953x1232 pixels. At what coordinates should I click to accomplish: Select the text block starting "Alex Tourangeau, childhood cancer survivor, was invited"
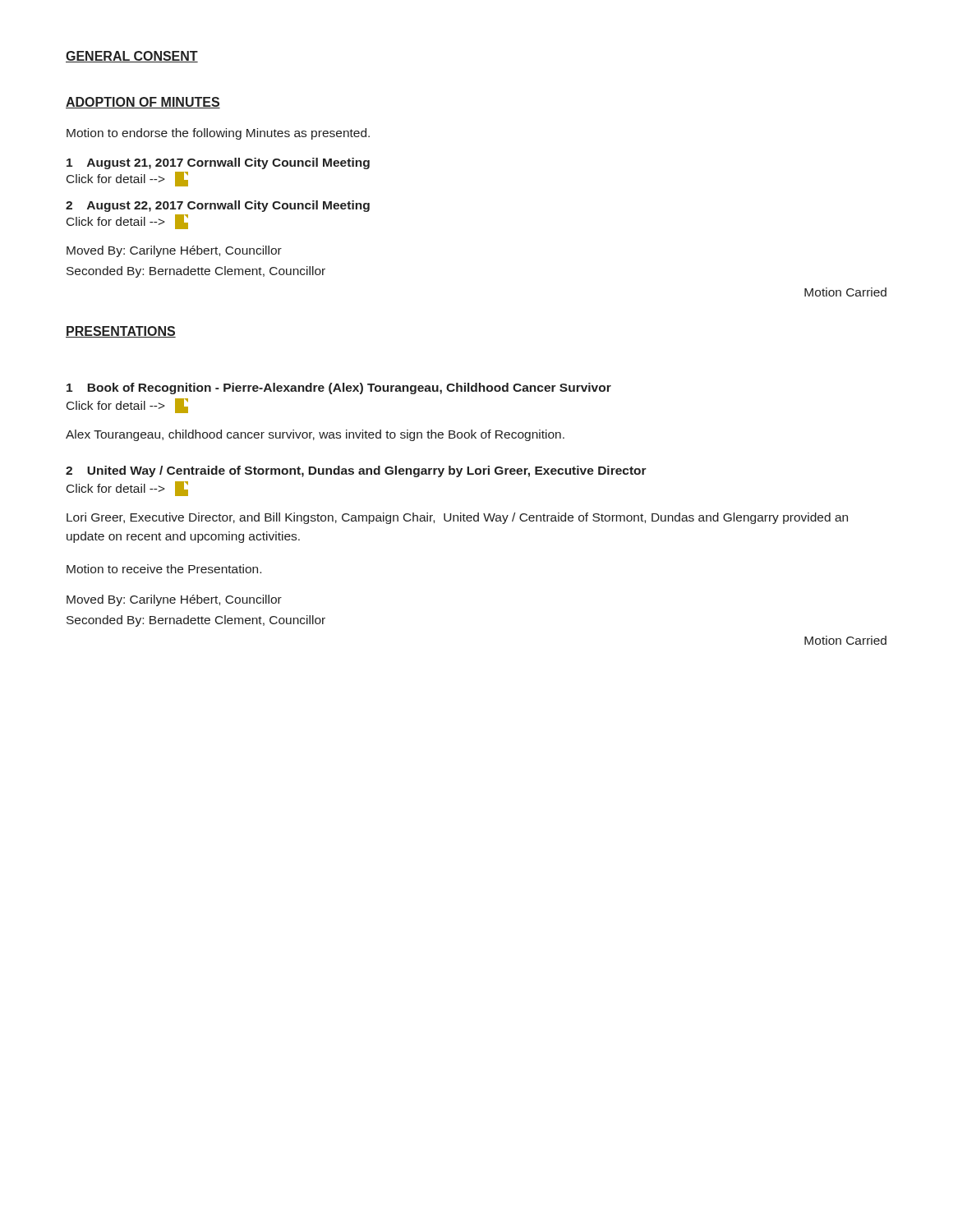[315, 434]
